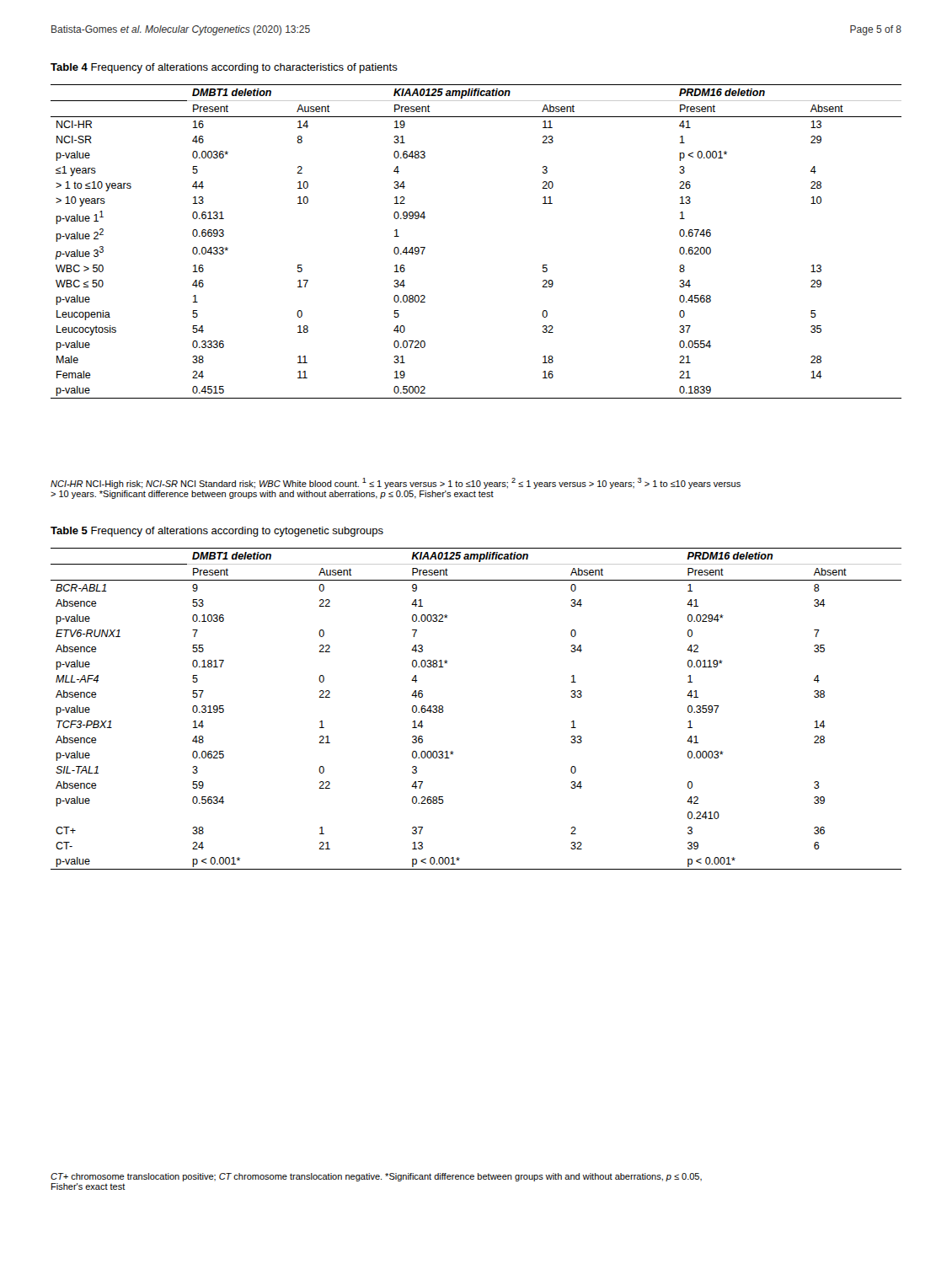Click on the passage starting "CT+ chromosome translocation"
Viewport: 952px width, 1264px height.
376,1181
